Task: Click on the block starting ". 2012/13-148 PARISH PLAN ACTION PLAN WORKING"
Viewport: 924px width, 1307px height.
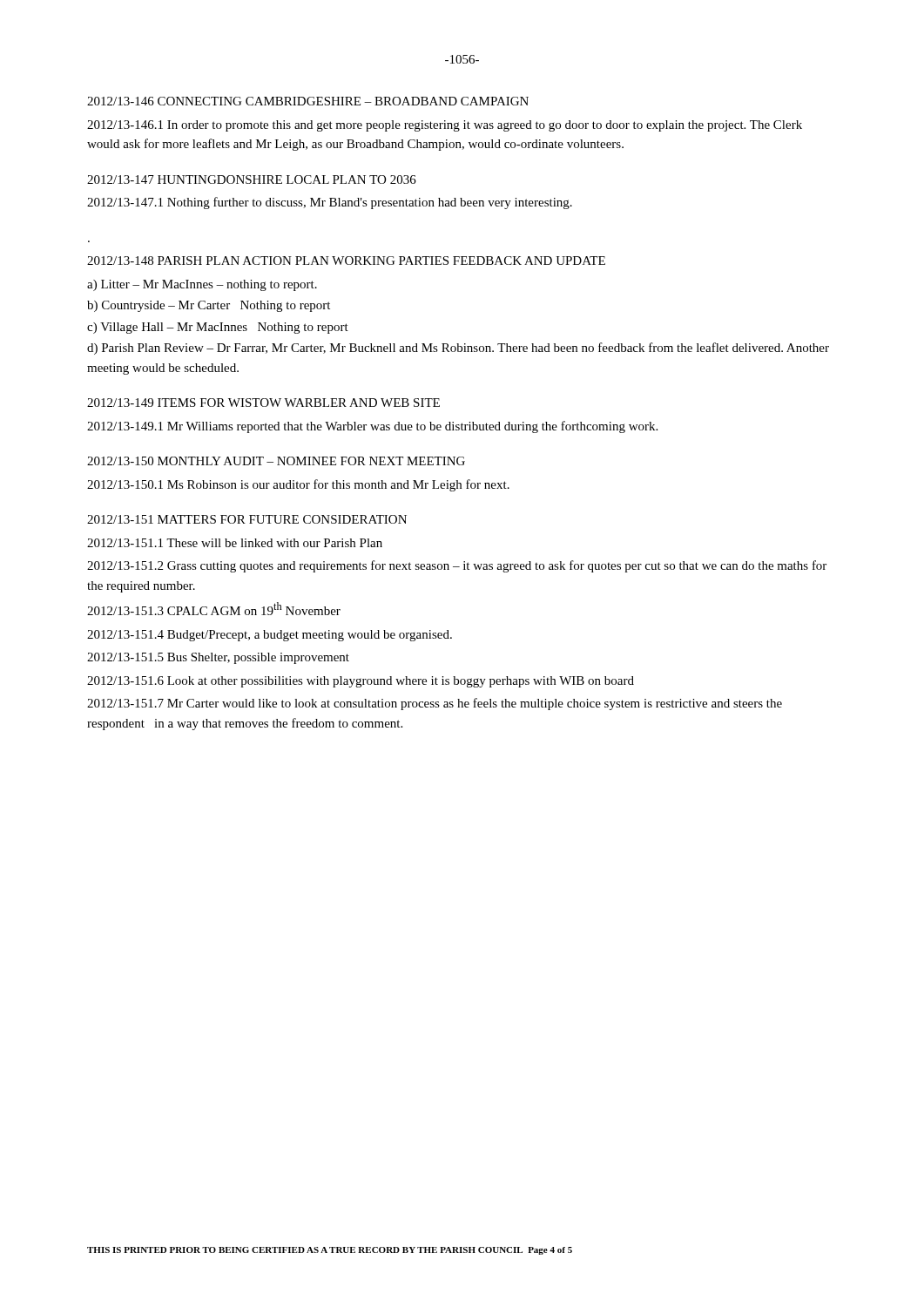Action: coord(346,261)
